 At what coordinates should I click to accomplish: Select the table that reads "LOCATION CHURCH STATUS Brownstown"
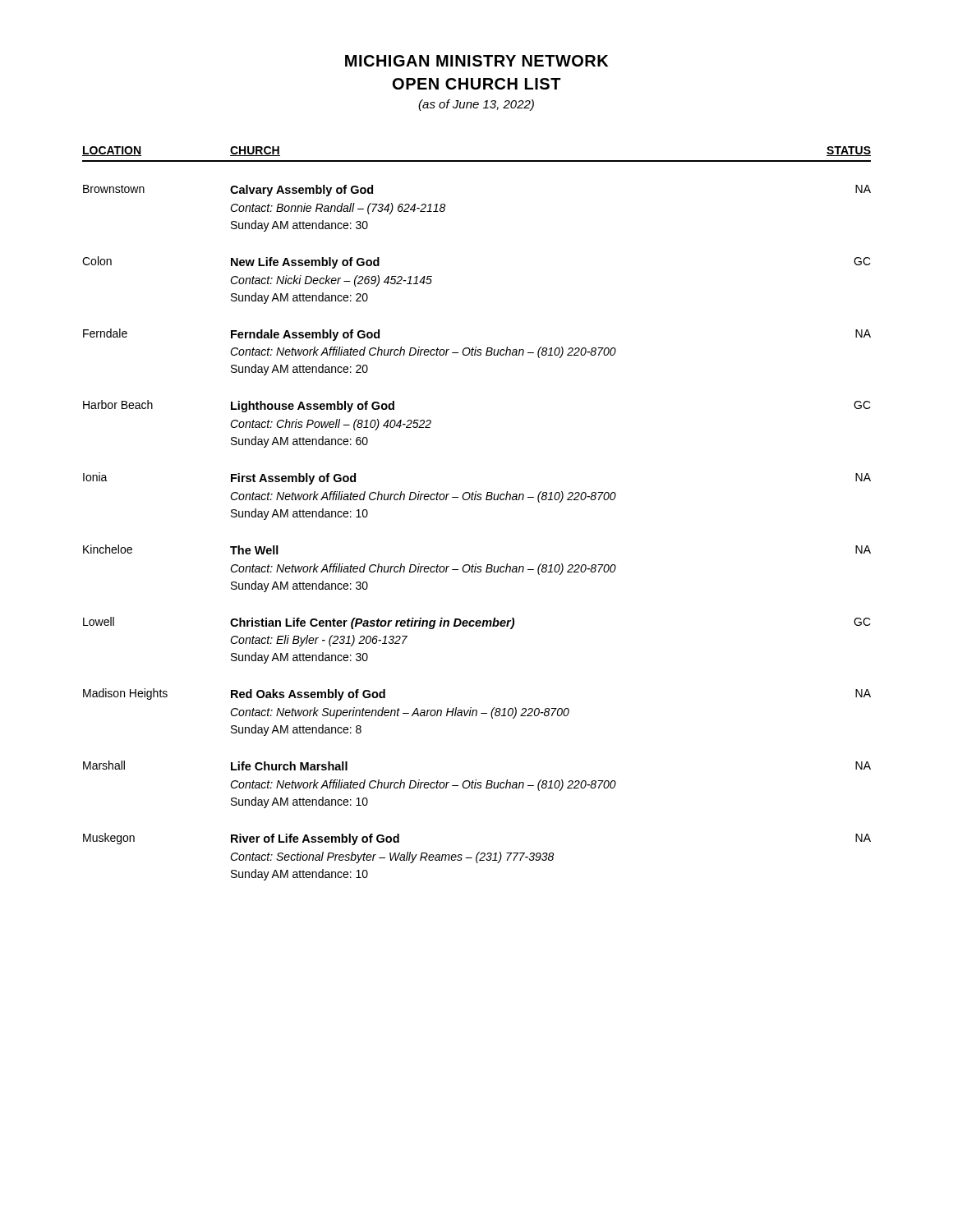pos(476,513)
